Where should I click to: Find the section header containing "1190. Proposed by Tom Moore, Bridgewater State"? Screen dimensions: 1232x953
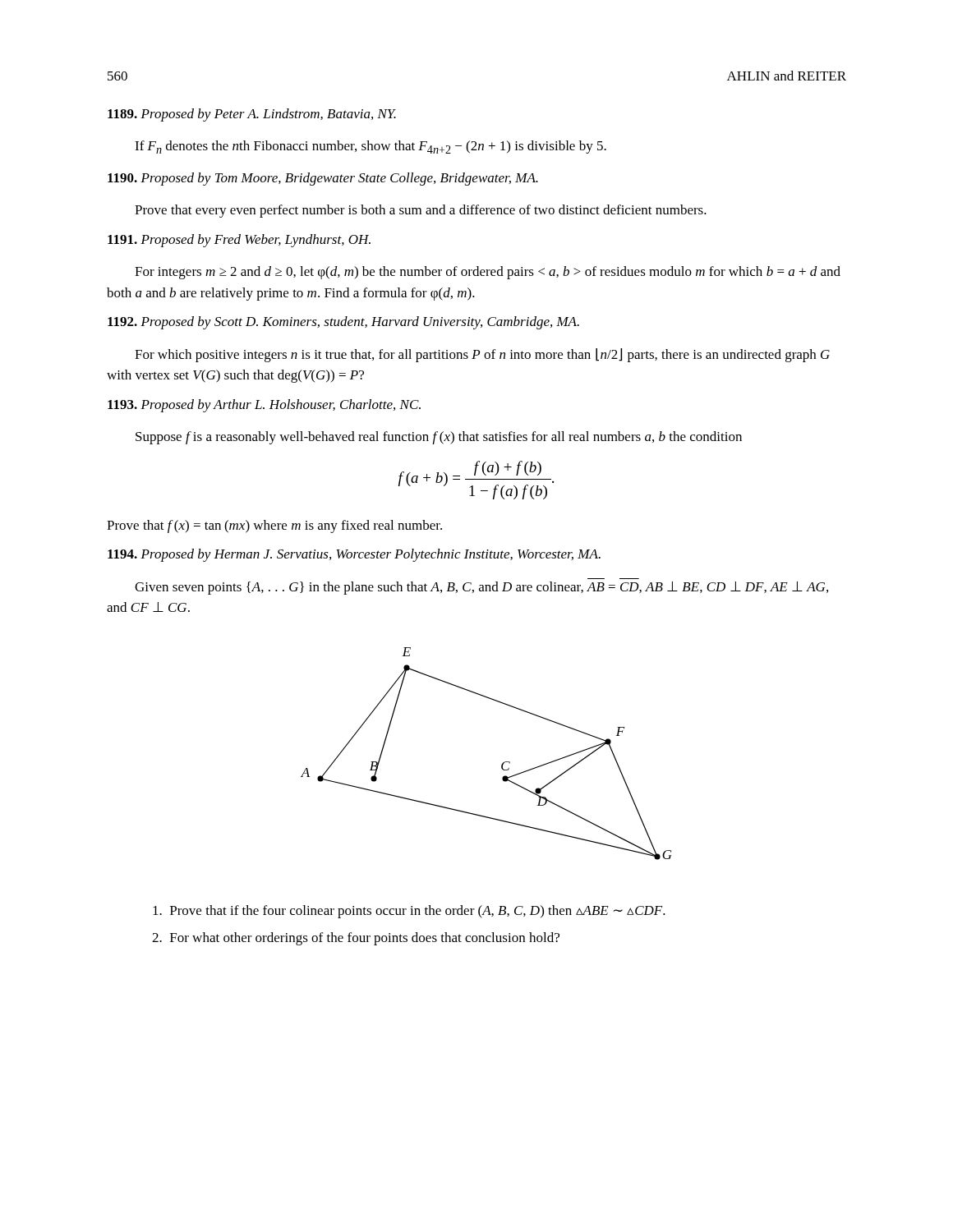pyautogui.click(x=323, y=178)
